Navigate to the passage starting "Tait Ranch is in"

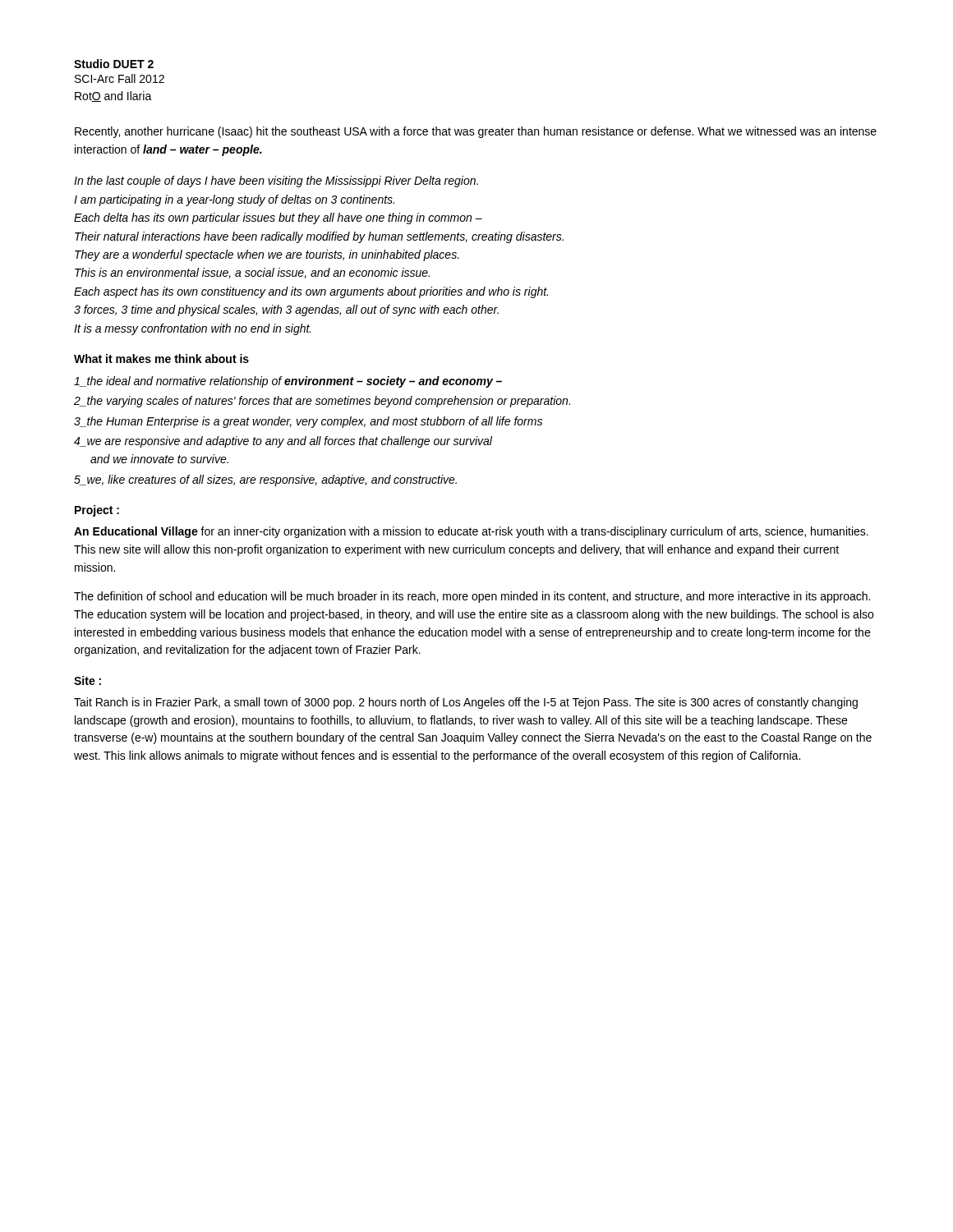click(x=473, y=729)
